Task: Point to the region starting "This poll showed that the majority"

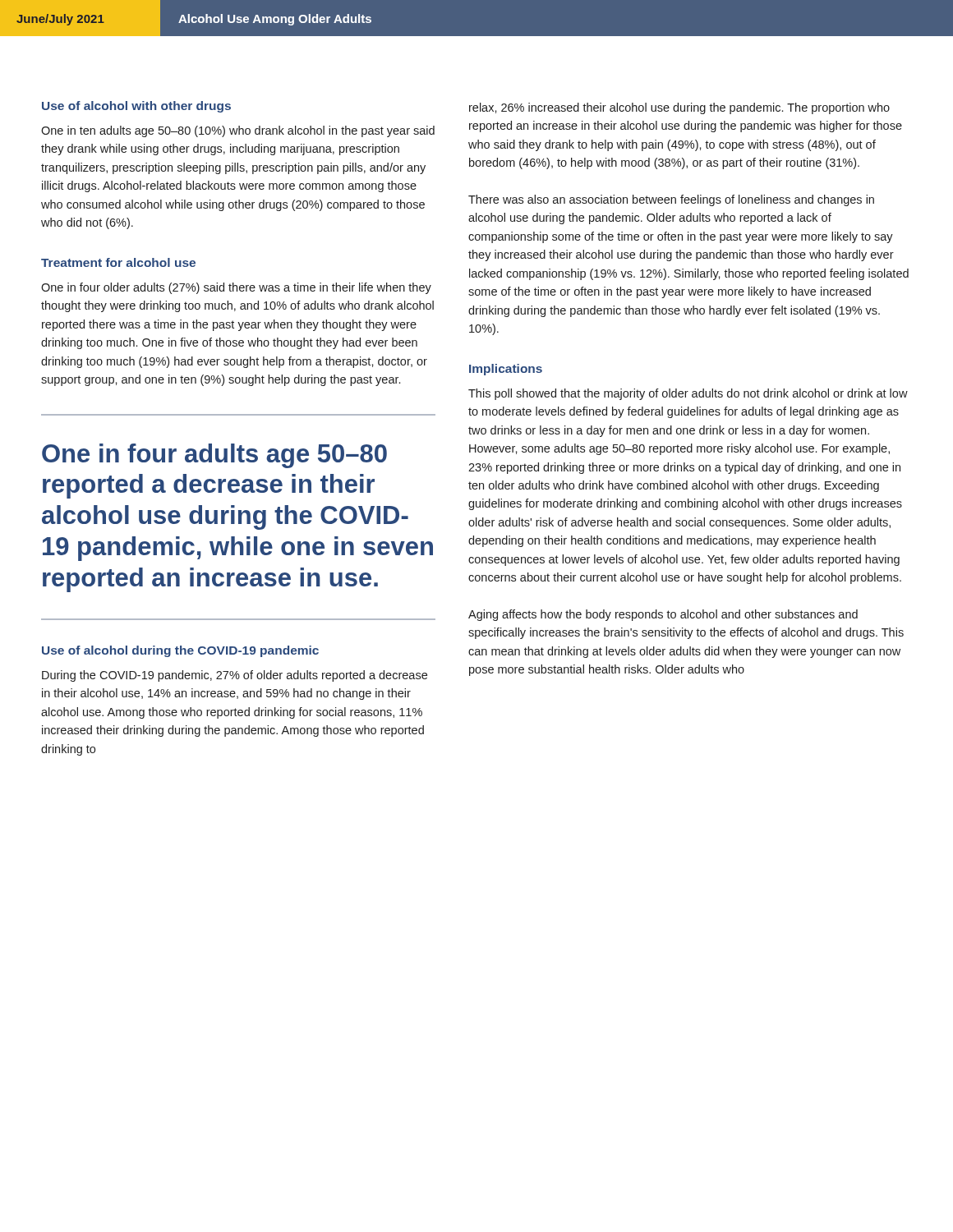Action: coord(690,486)
